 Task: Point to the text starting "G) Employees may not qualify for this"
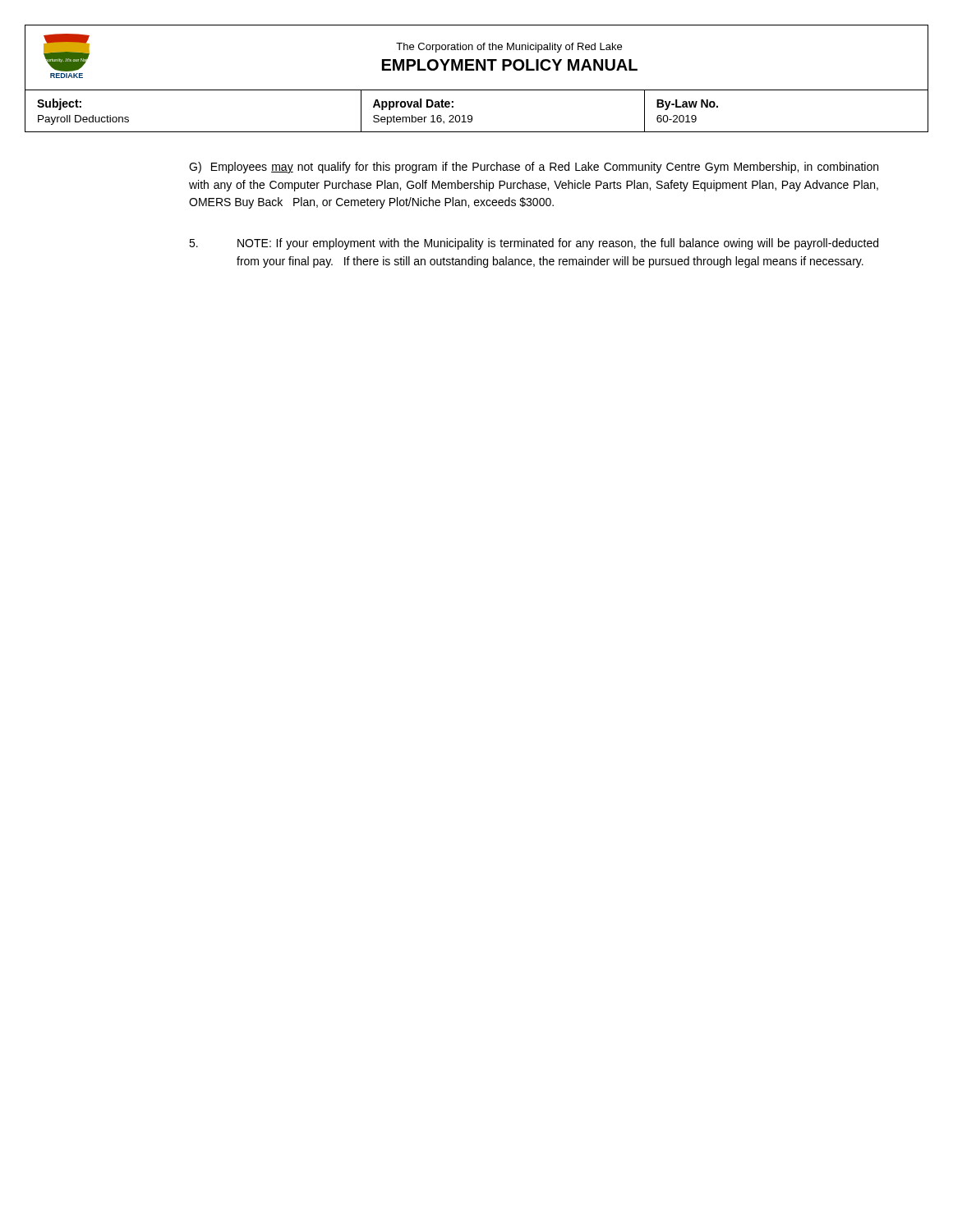point(534,185)
